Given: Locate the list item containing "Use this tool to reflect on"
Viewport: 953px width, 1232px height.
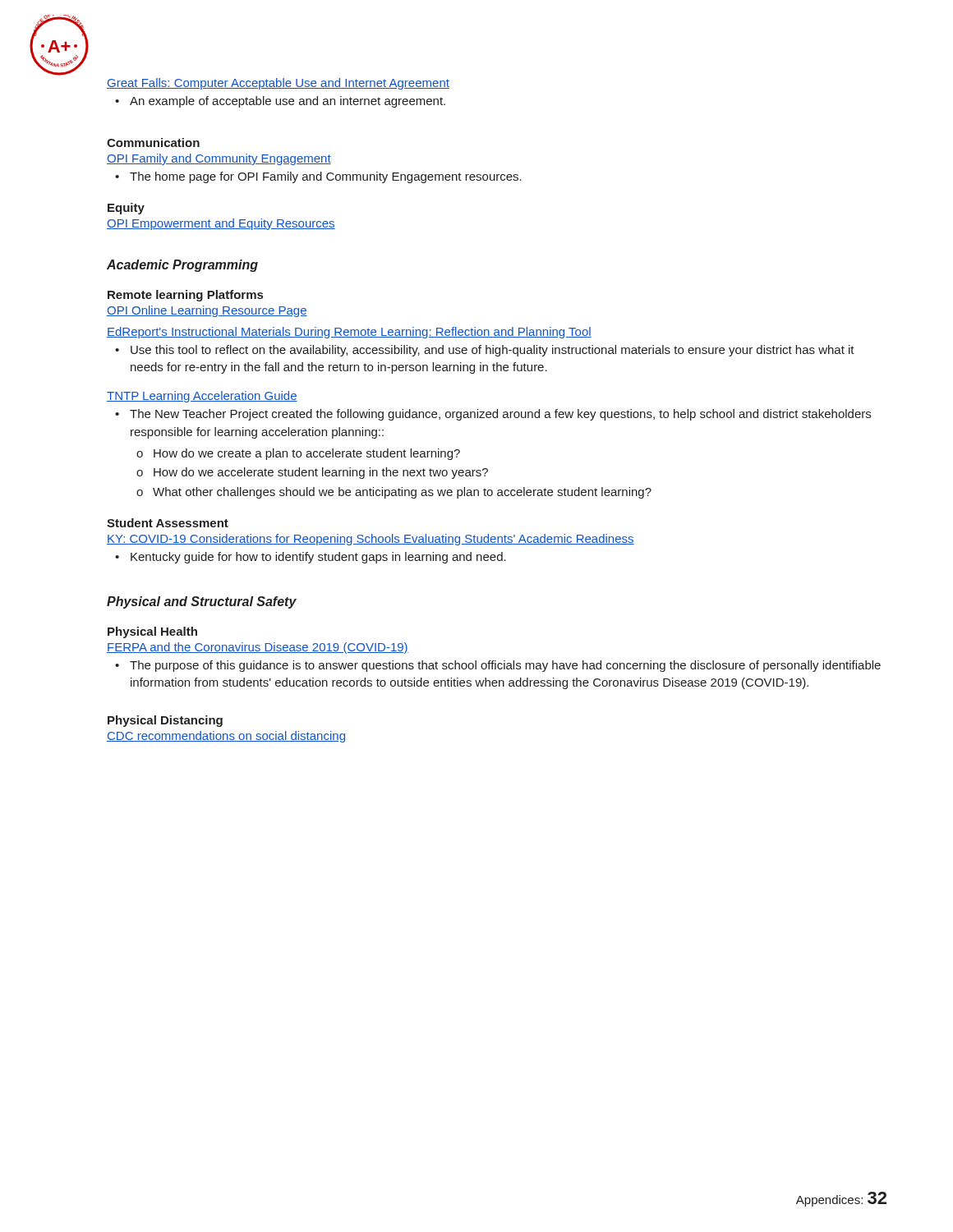Looking at the screenshot, I should point(492,358).
